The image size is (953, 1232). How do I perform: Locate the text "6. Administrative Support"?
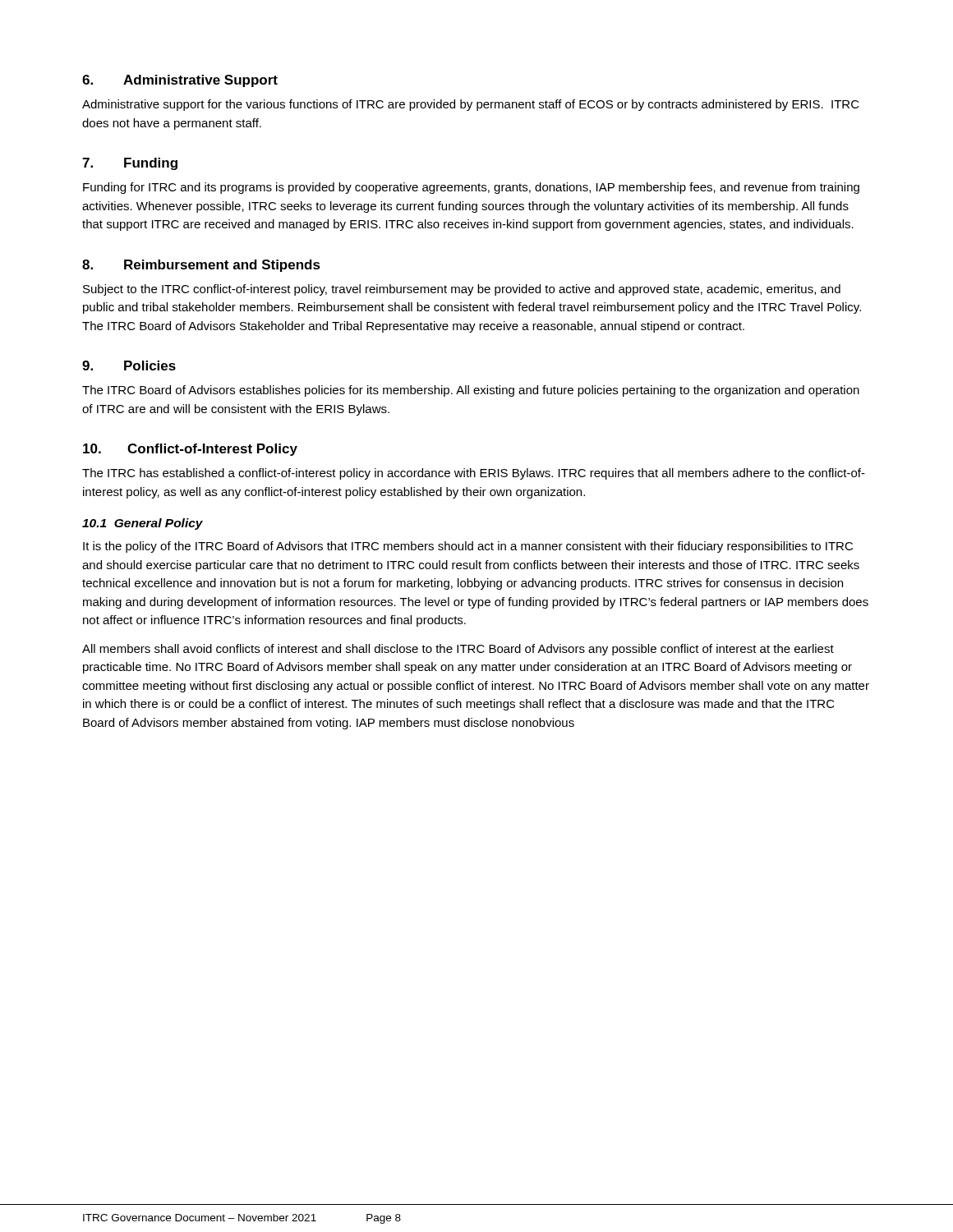pyautogui.click(x=180, y=81)
